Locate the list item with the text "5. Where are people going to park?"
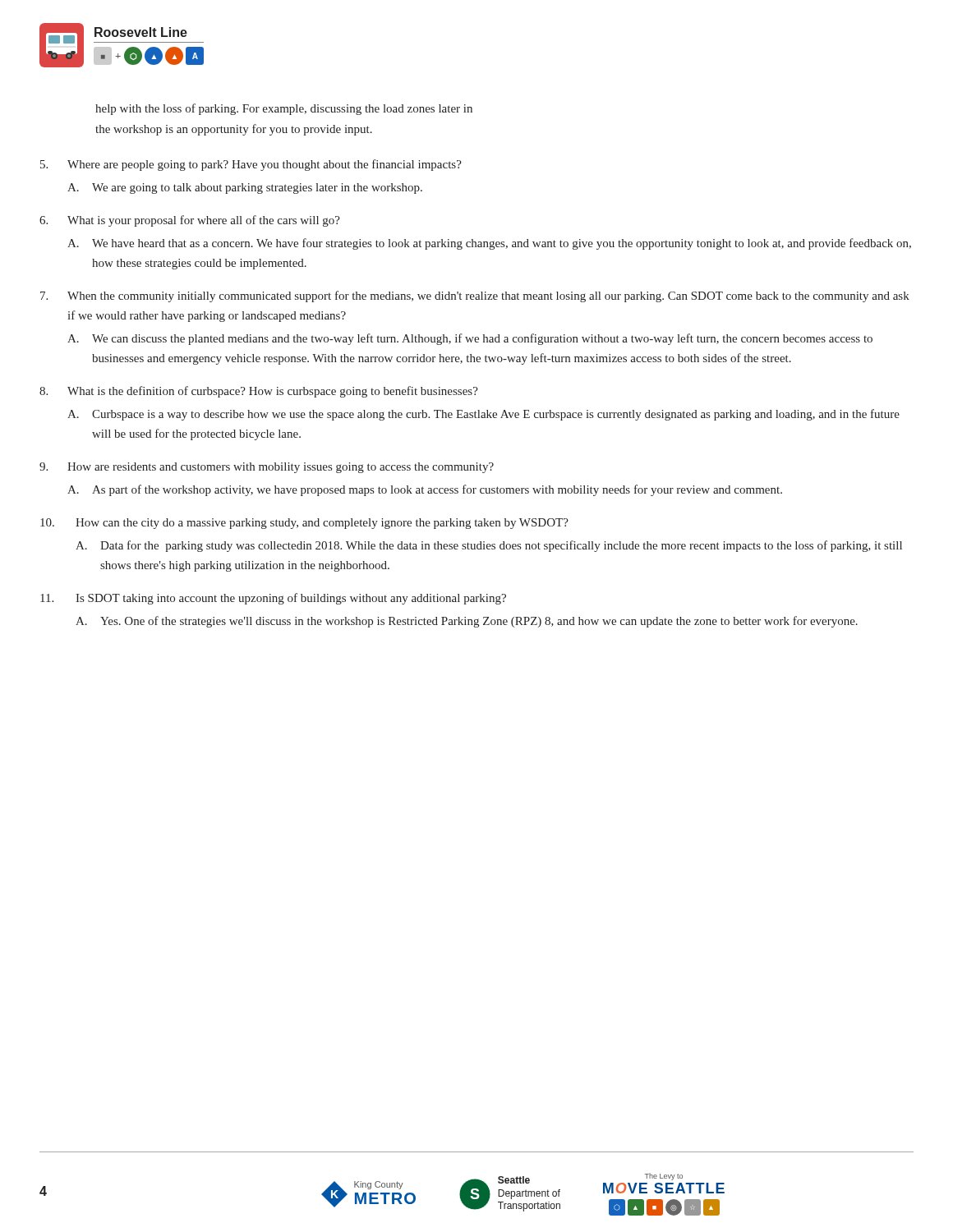 pyautogui.click(x=251, y=165)
